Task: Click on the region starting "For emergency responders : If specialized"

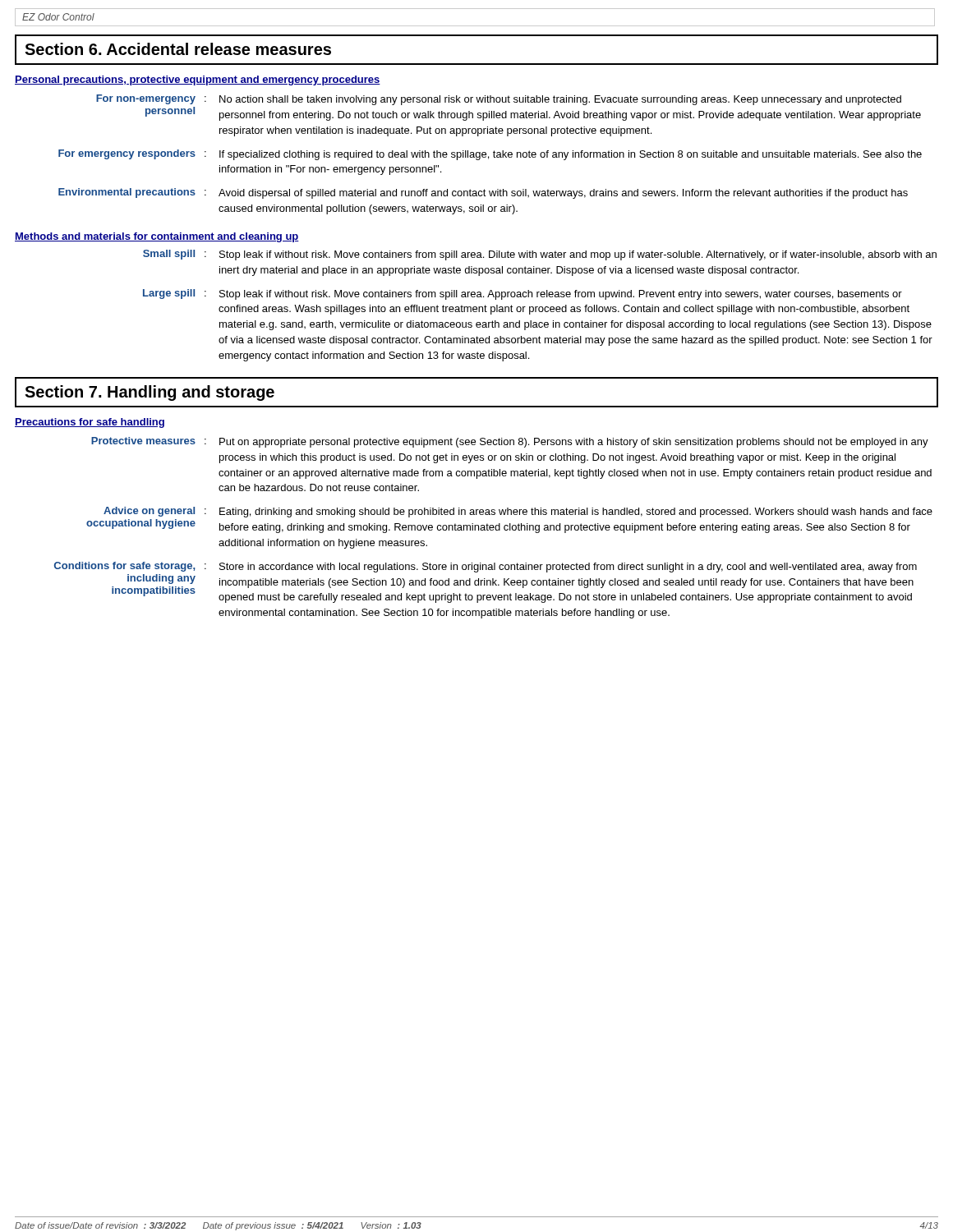Action: 476,162
